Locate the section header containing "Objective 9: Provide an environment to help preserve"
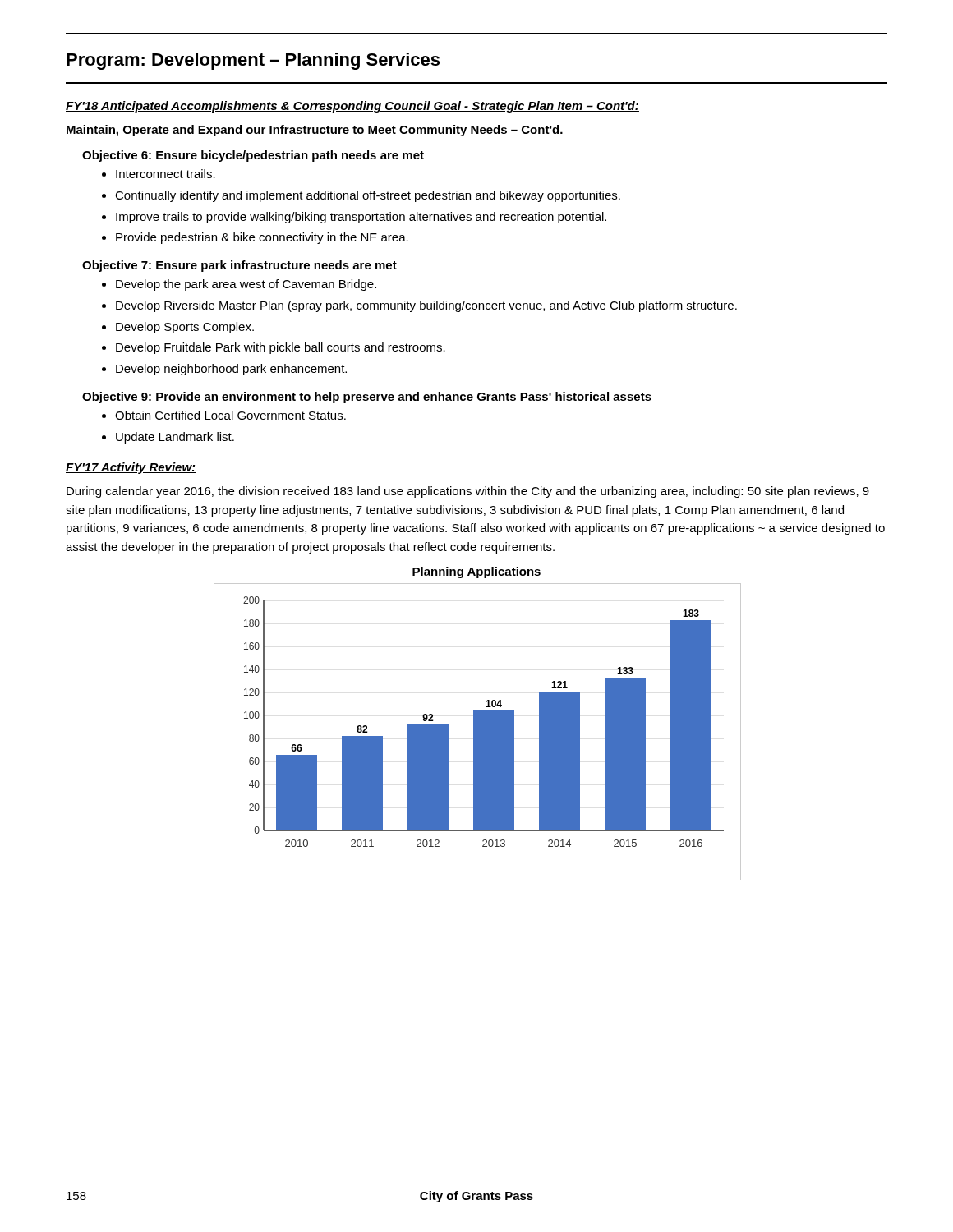The image size is (953, 1232). click(x=485, y=396)
